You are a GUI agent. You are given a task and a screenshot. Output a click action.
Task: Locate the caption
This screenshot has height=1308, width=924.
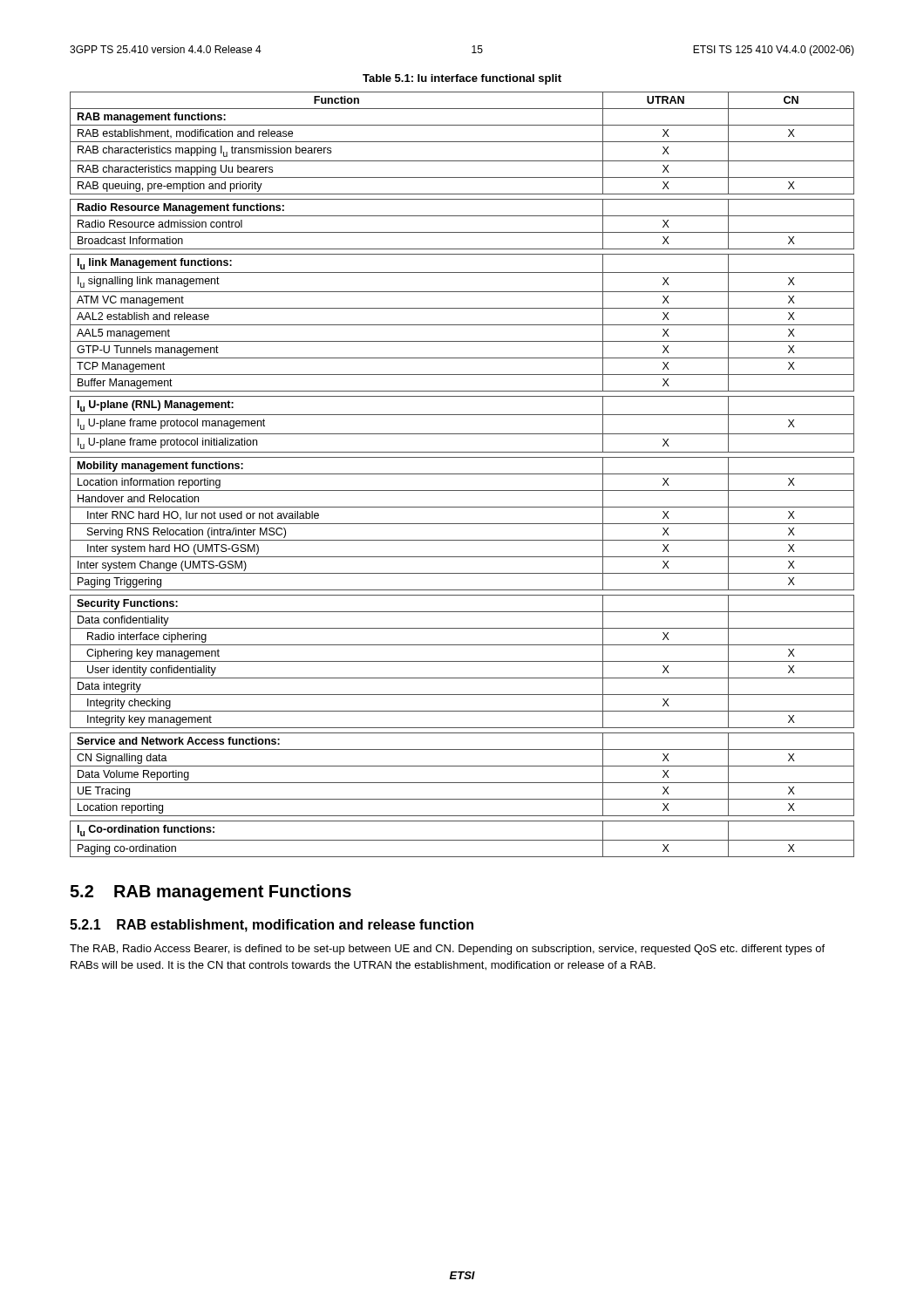462,78
